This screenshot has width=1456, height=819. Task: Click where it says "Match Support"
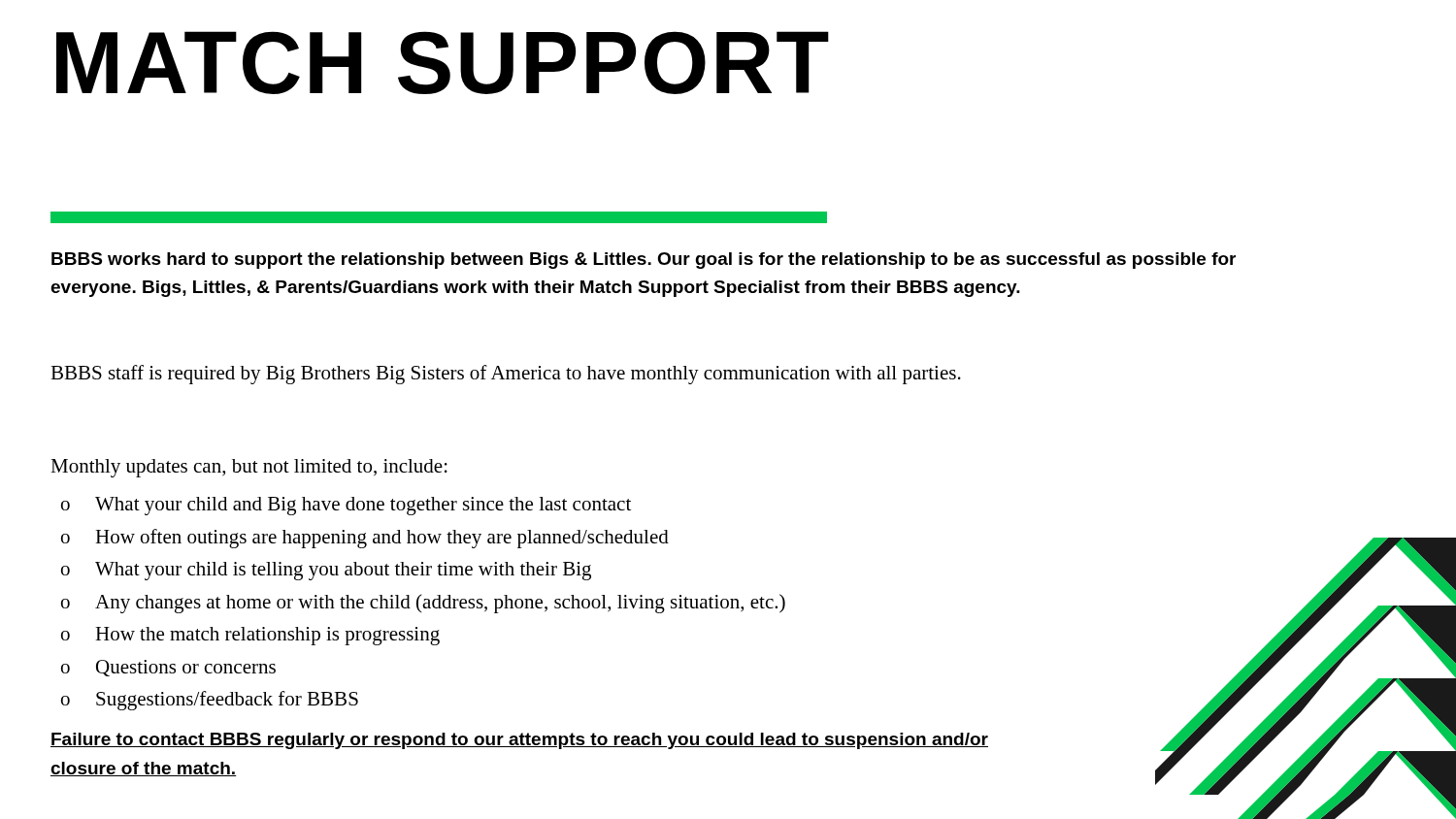pos(728,63)
